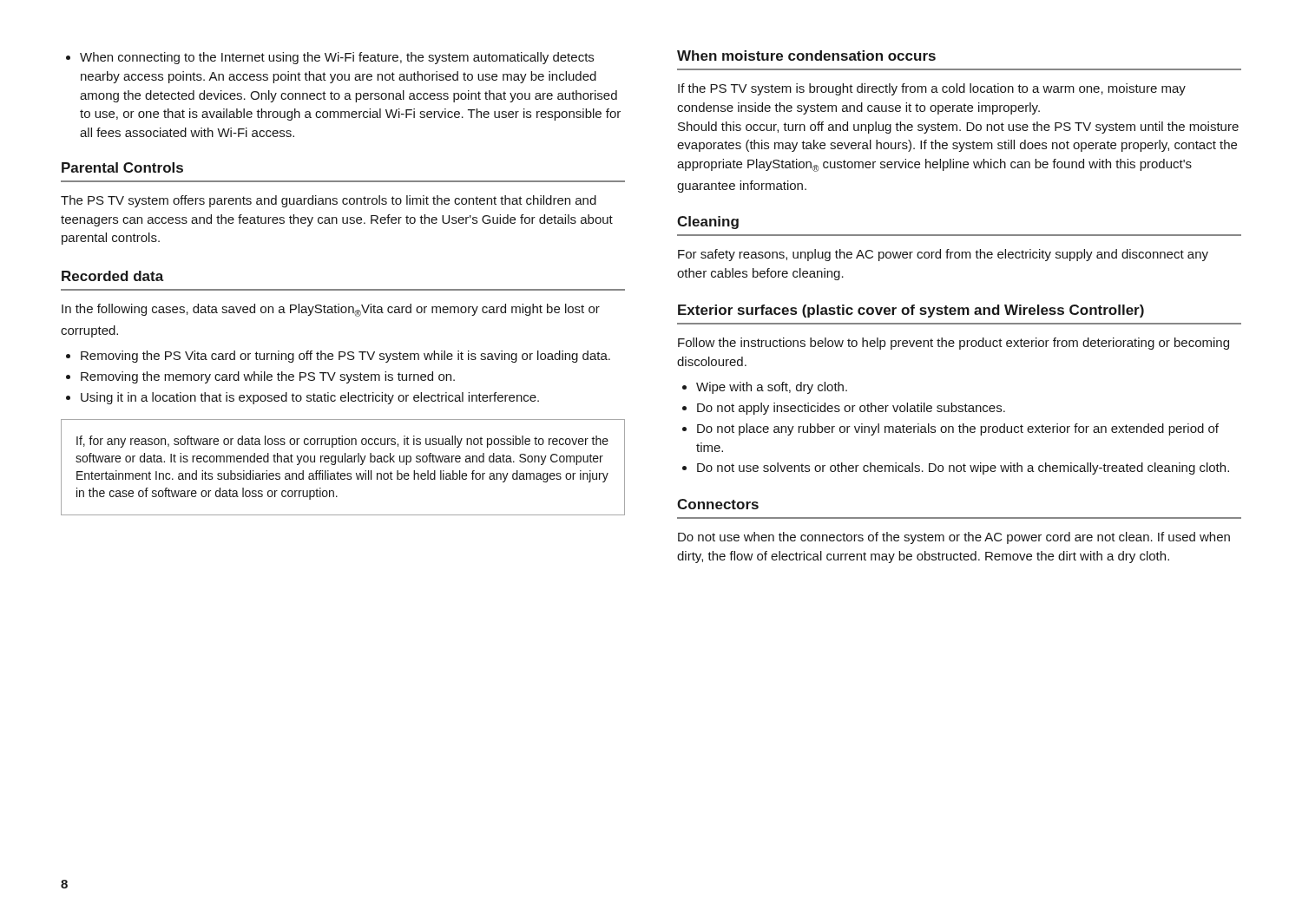Locate the block of text that opens with "Do not place"
Image resolution: width=1302 pixels, height=924 pixels.
(959, 438)
